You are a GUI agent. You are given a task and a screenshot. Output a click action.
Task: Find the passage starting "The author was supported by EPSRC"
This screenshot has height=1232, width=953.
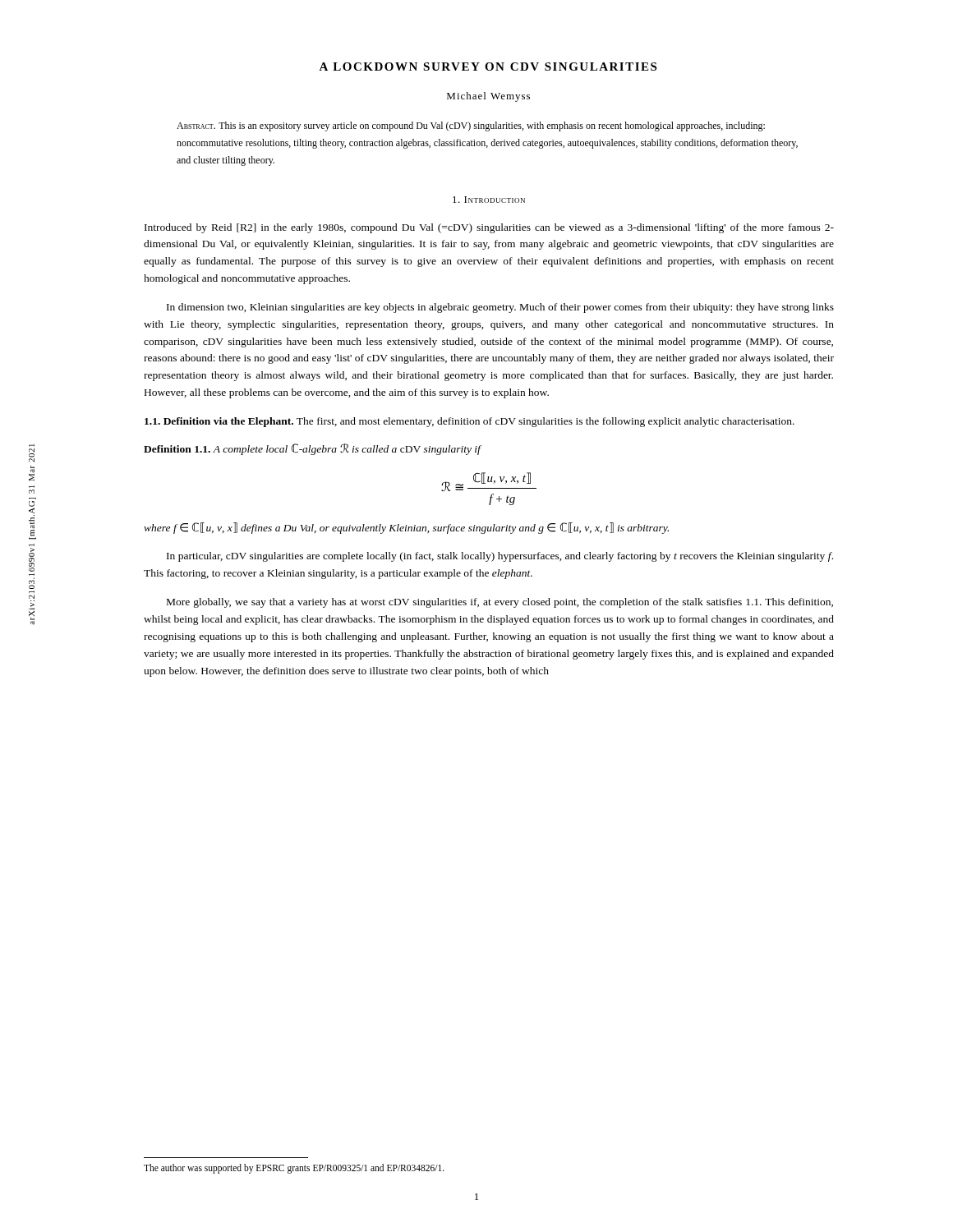[x=294, y=1169]
